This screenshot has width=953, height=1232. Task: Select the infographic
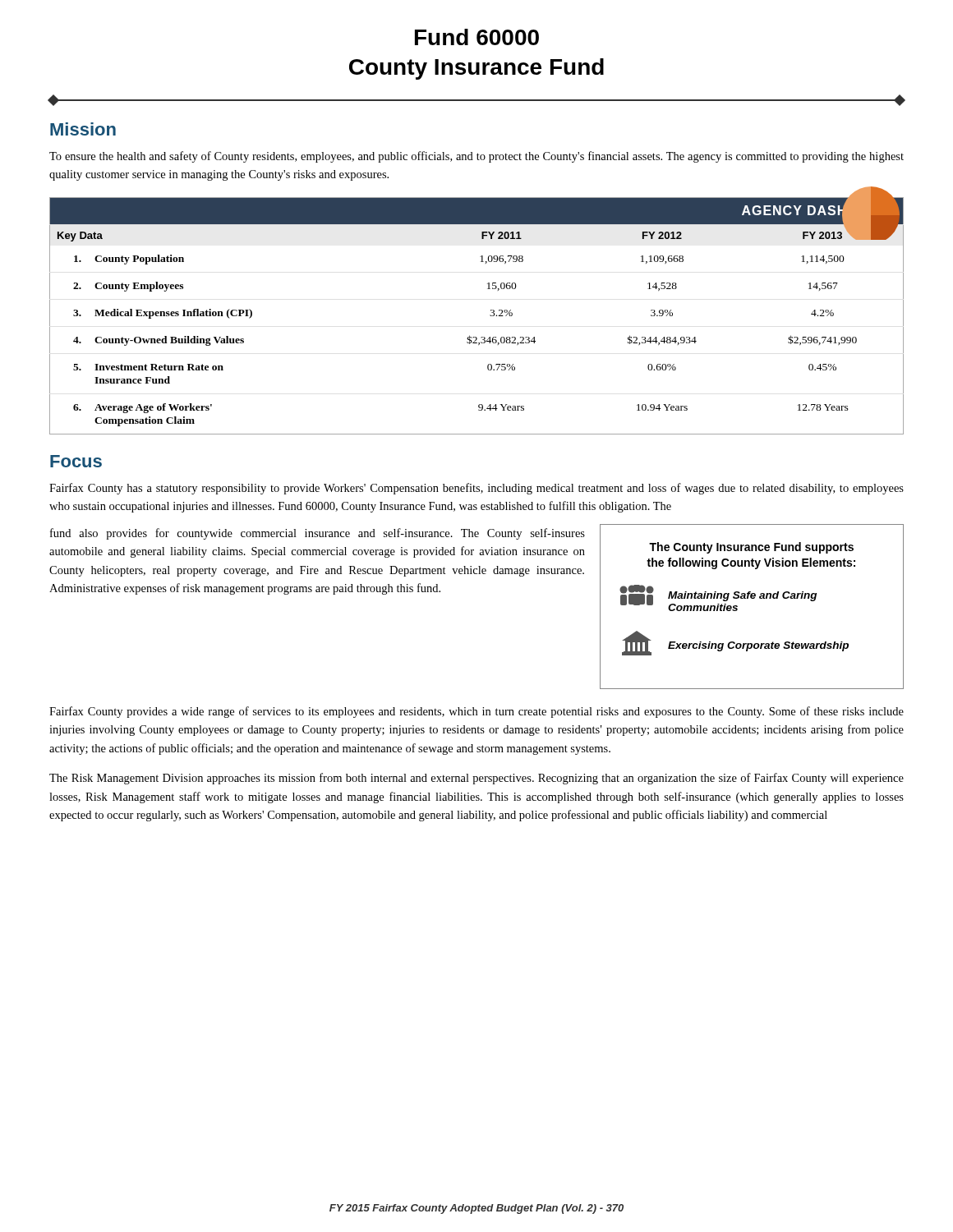click(752, 606)
